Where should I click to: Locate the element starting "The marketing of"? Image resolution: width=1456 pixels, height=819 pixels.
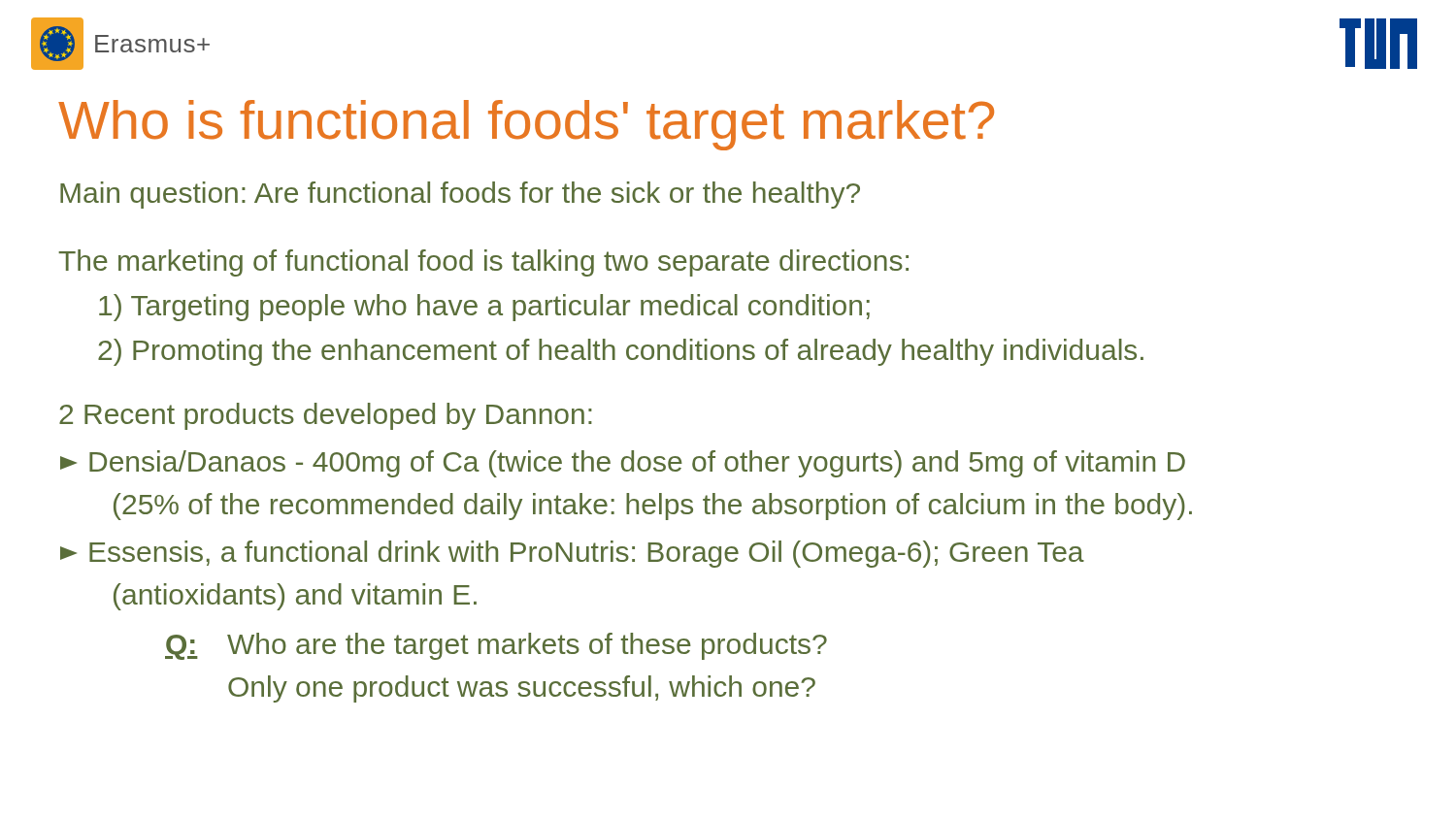[485, 261]
